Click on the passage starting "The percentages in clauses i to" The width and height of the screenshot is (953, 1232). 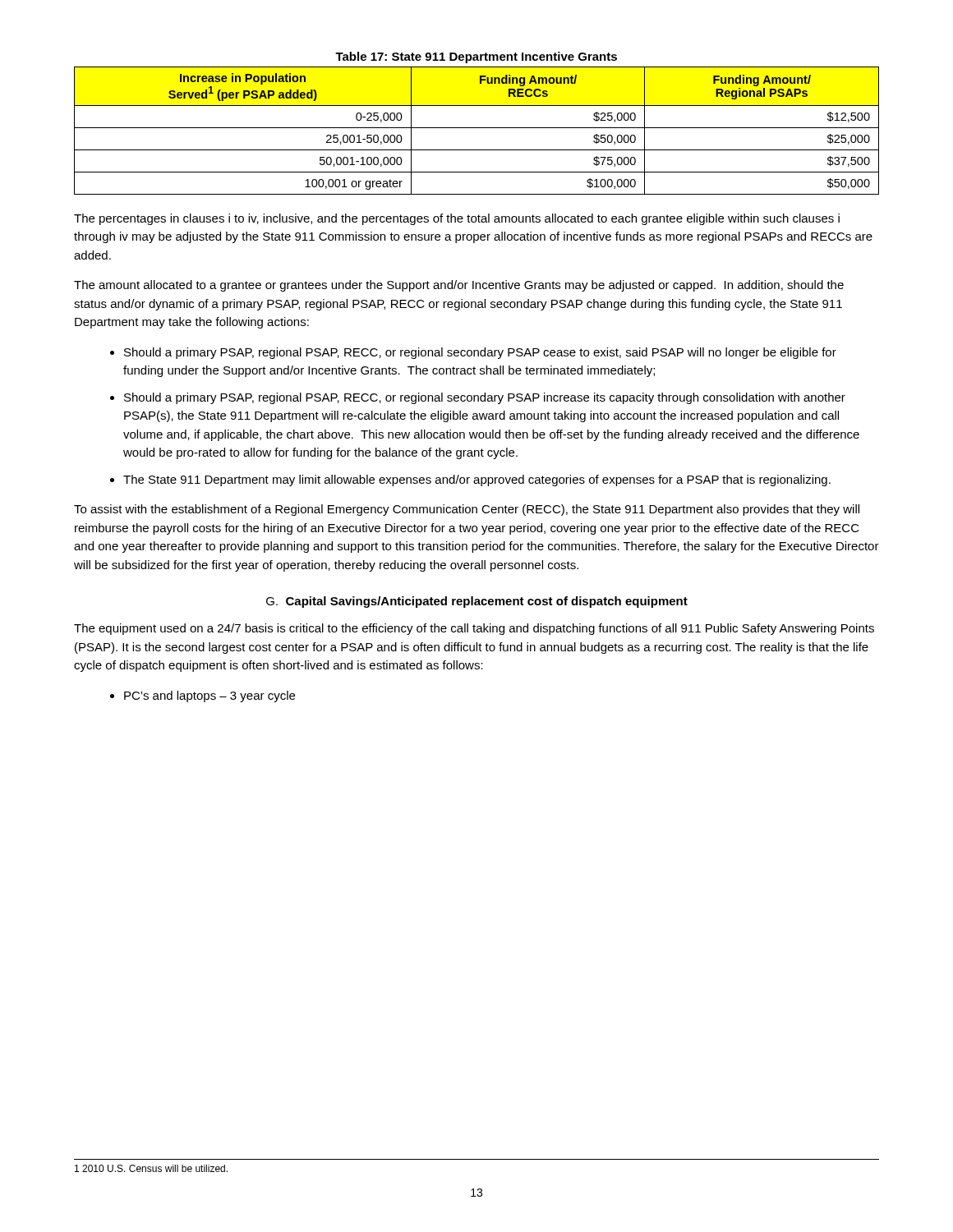coord(473,236)
